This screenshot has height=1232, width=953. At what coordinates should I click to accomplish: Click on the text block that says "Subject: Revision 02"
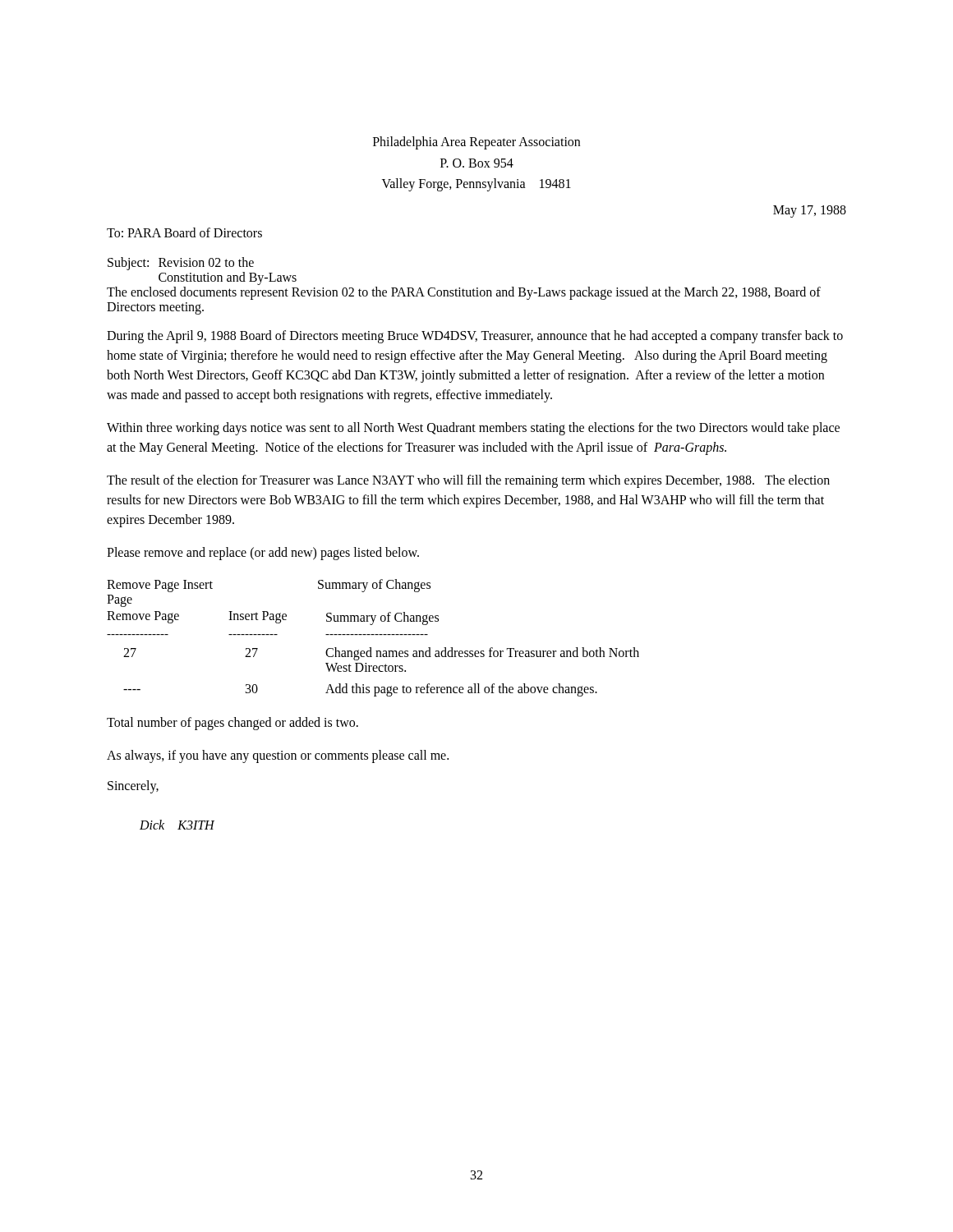(x=464, y=284)
